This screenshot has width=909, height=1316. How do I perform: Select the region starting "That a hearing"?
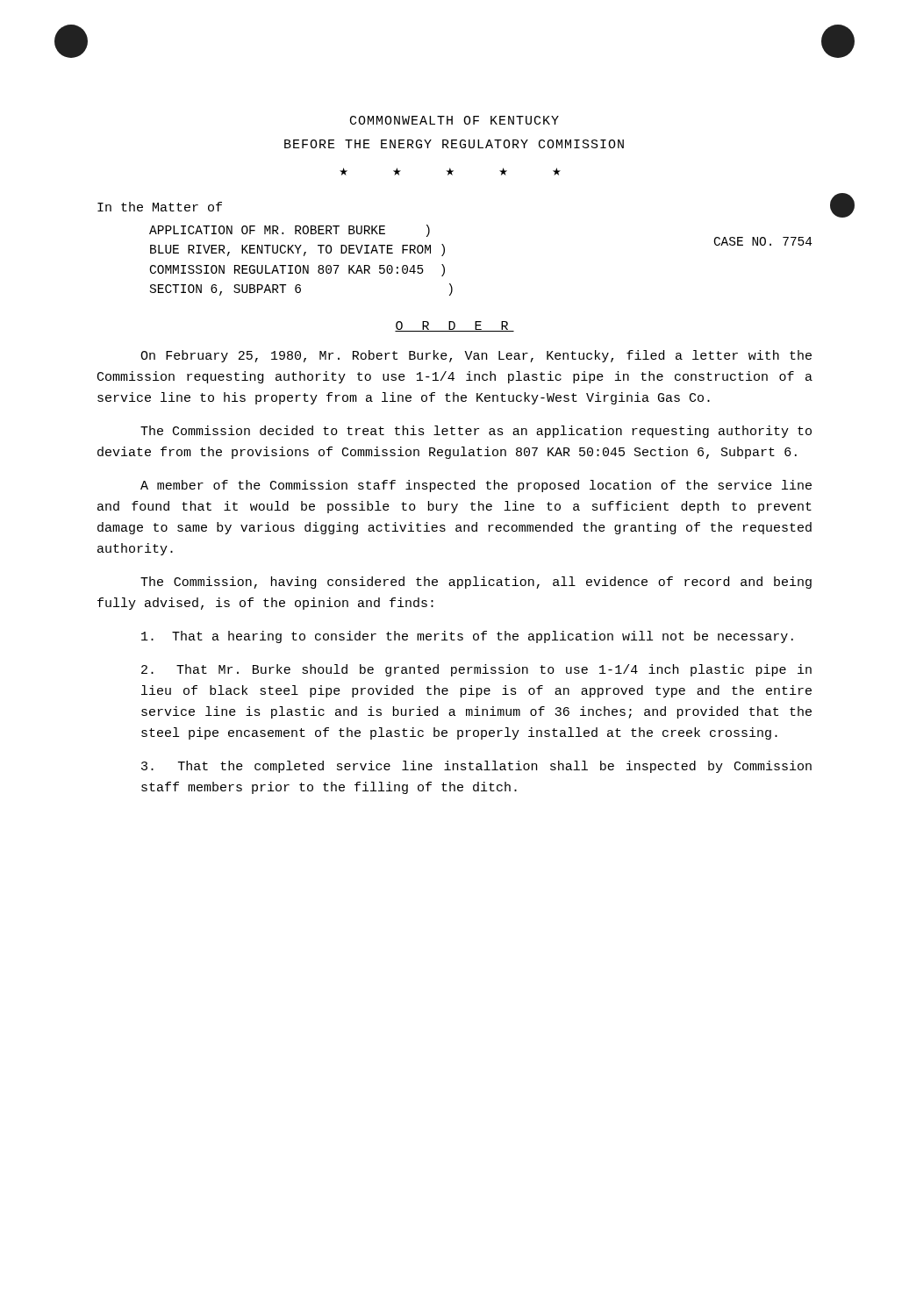point(468,637)
